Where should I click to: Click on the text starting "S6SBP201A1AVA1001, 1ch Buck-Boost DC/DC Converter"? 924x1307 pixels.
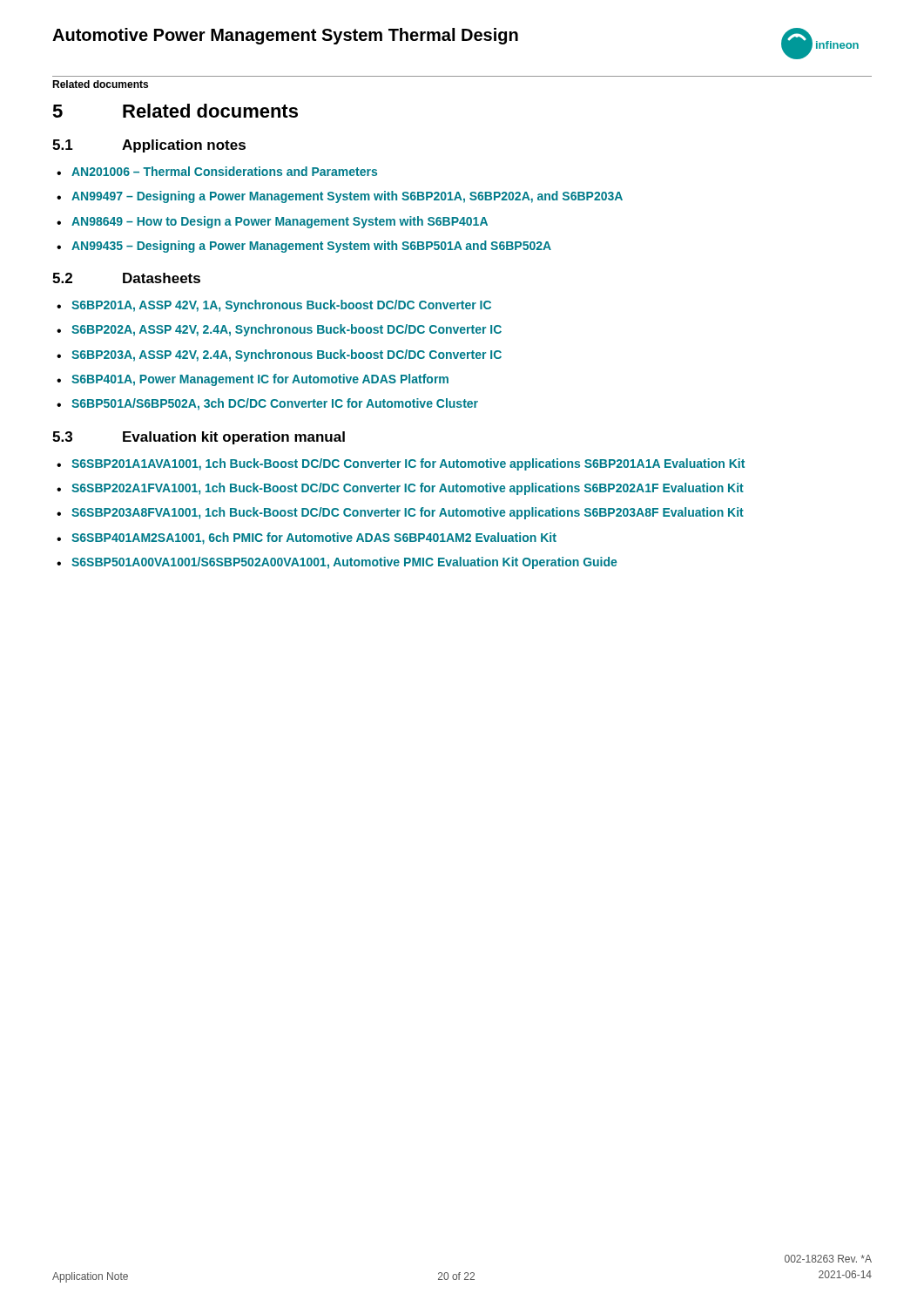tap(408, 463)
